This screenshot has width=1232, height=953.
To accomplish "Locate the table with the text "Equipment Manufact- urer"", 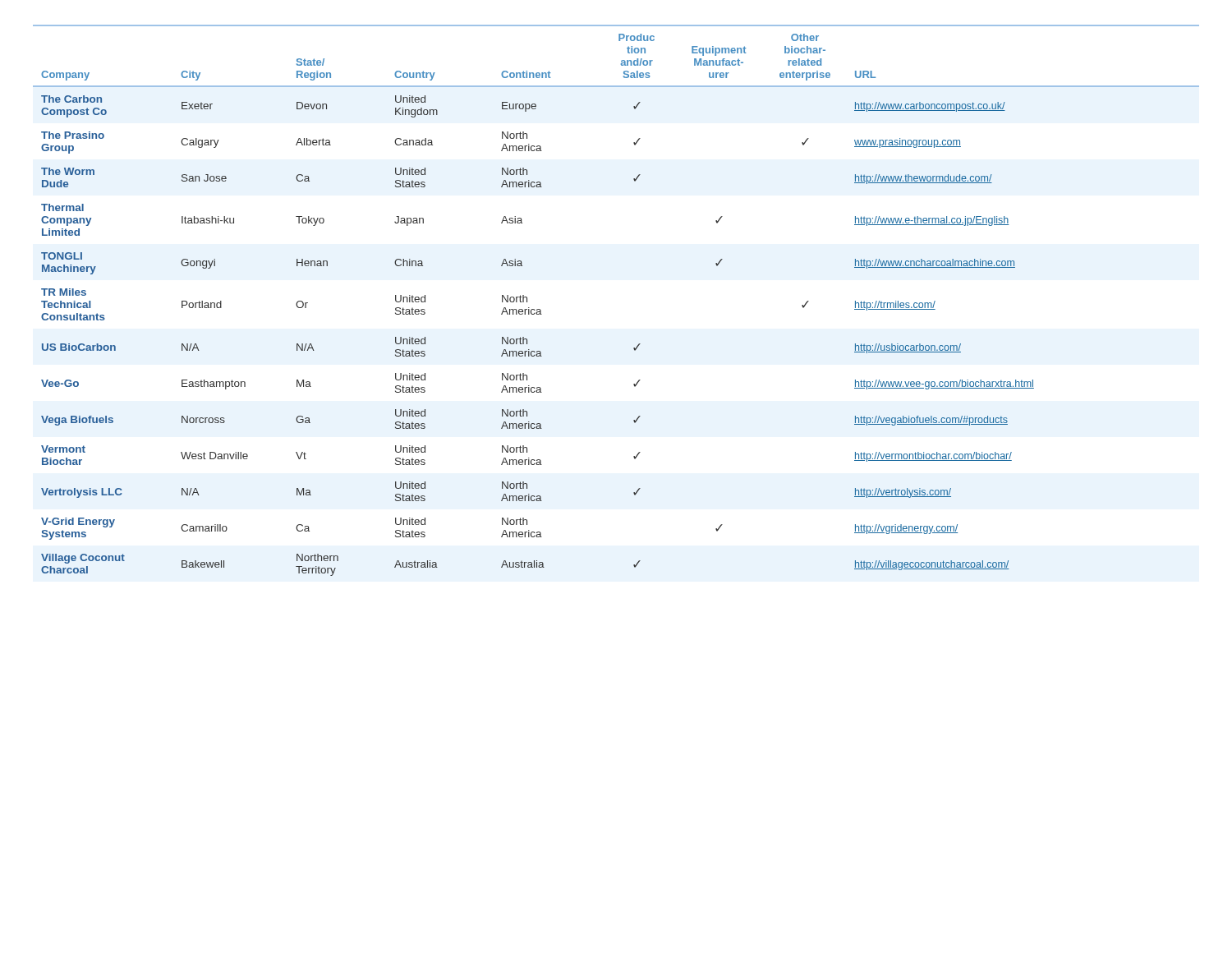I will 616,303.
